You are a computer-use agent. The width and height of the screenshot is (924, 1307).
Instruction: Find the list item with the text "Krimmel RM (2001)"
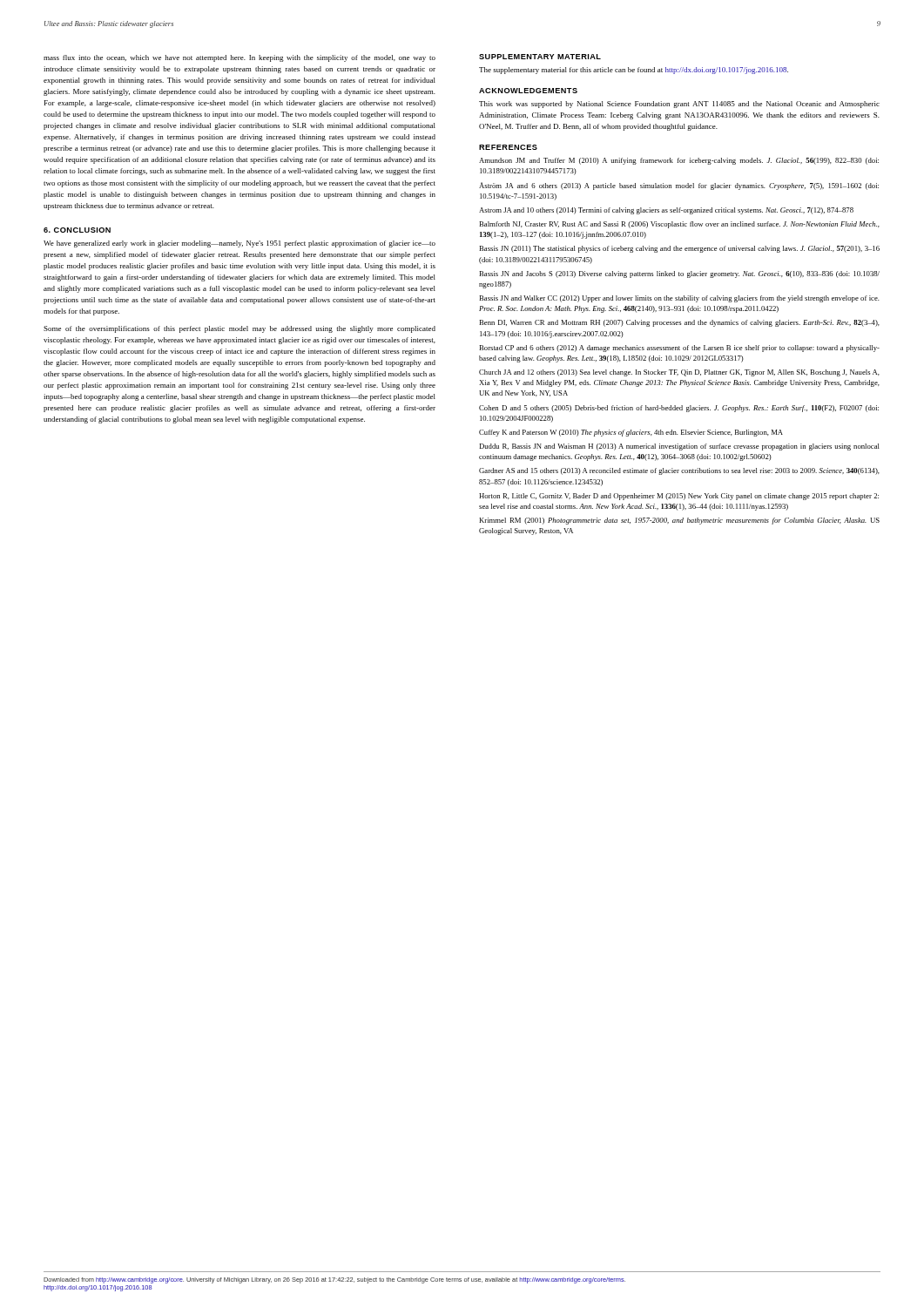click(679, 526)
